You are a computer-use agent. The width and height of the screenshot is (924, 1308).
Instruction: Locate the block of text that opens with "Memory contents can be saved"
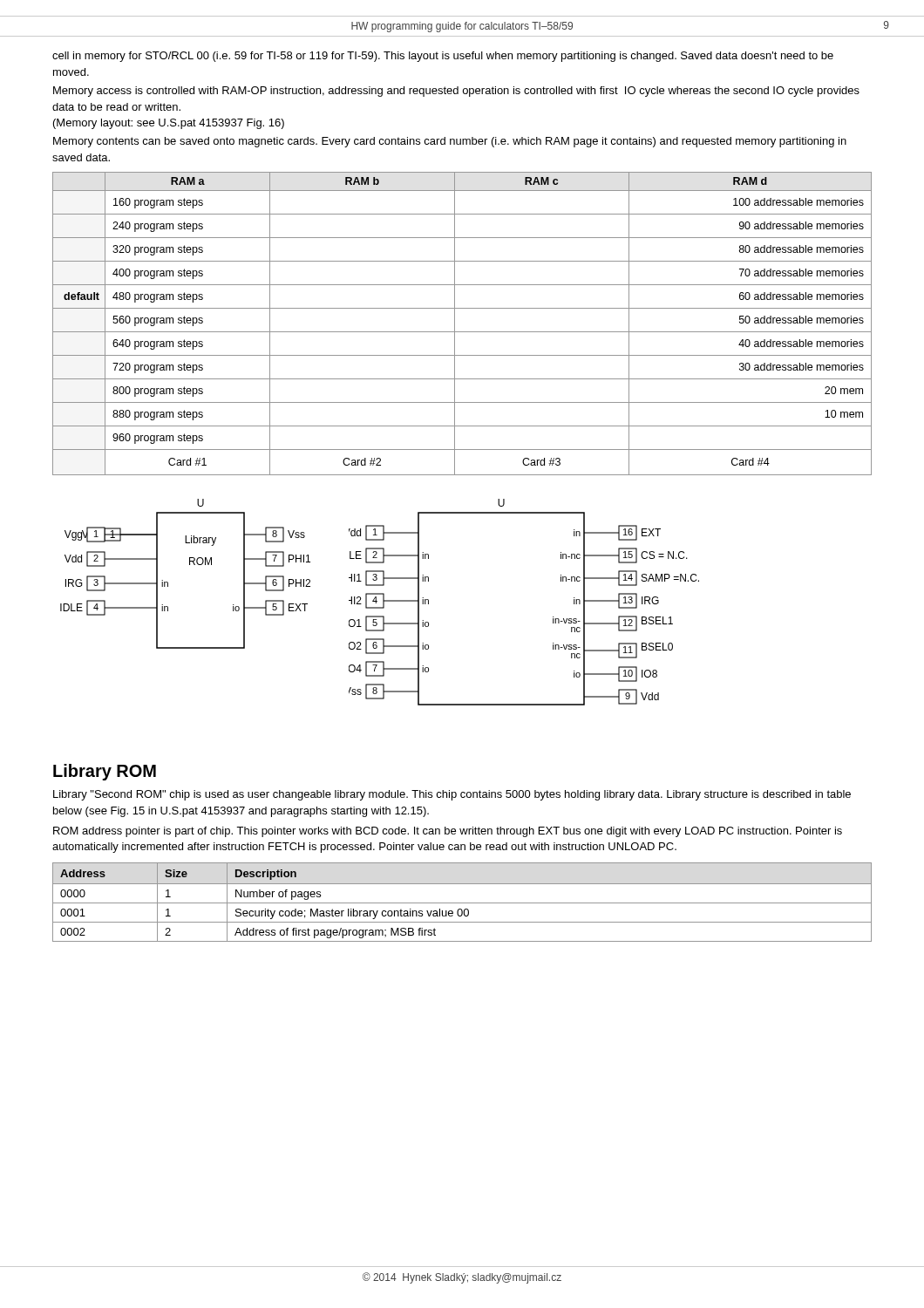449,149
